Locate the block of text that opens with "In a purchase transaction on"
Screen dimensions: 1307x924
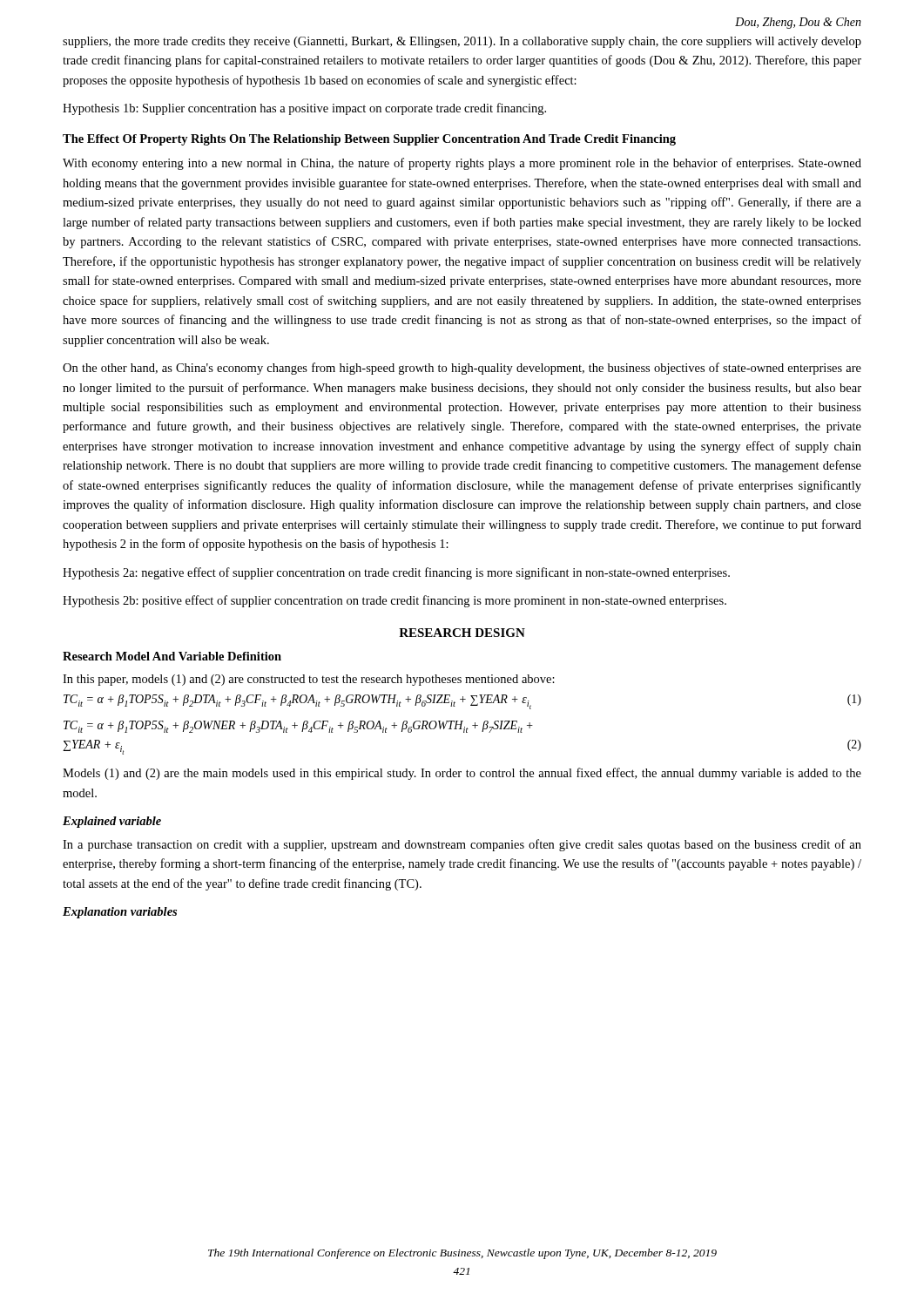click(x=462, y=864)
